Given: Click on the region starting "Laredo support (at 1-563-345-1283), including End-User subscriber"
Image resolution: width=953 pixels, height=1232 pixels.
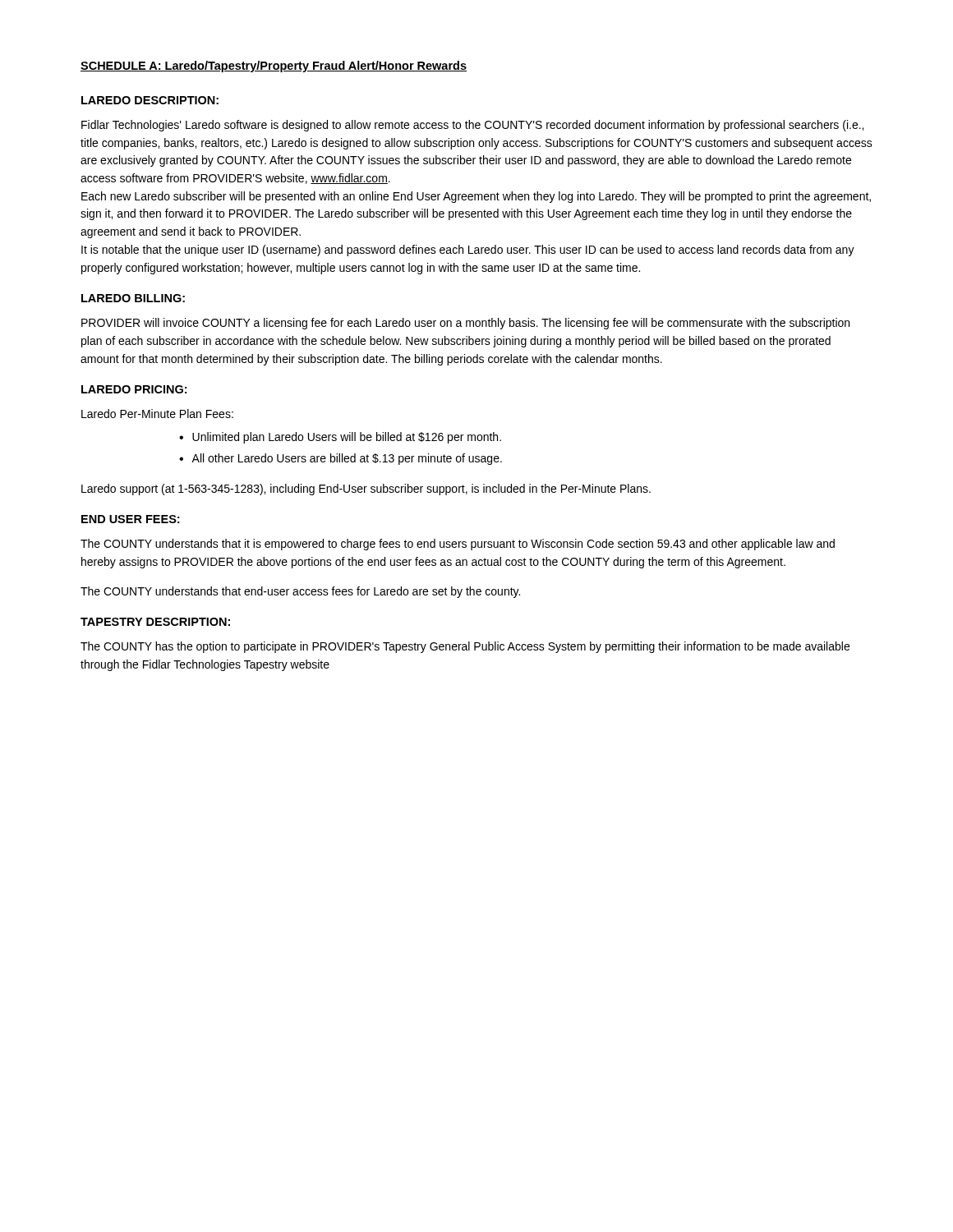Looking at the screenshot, I should coord(366,488).
